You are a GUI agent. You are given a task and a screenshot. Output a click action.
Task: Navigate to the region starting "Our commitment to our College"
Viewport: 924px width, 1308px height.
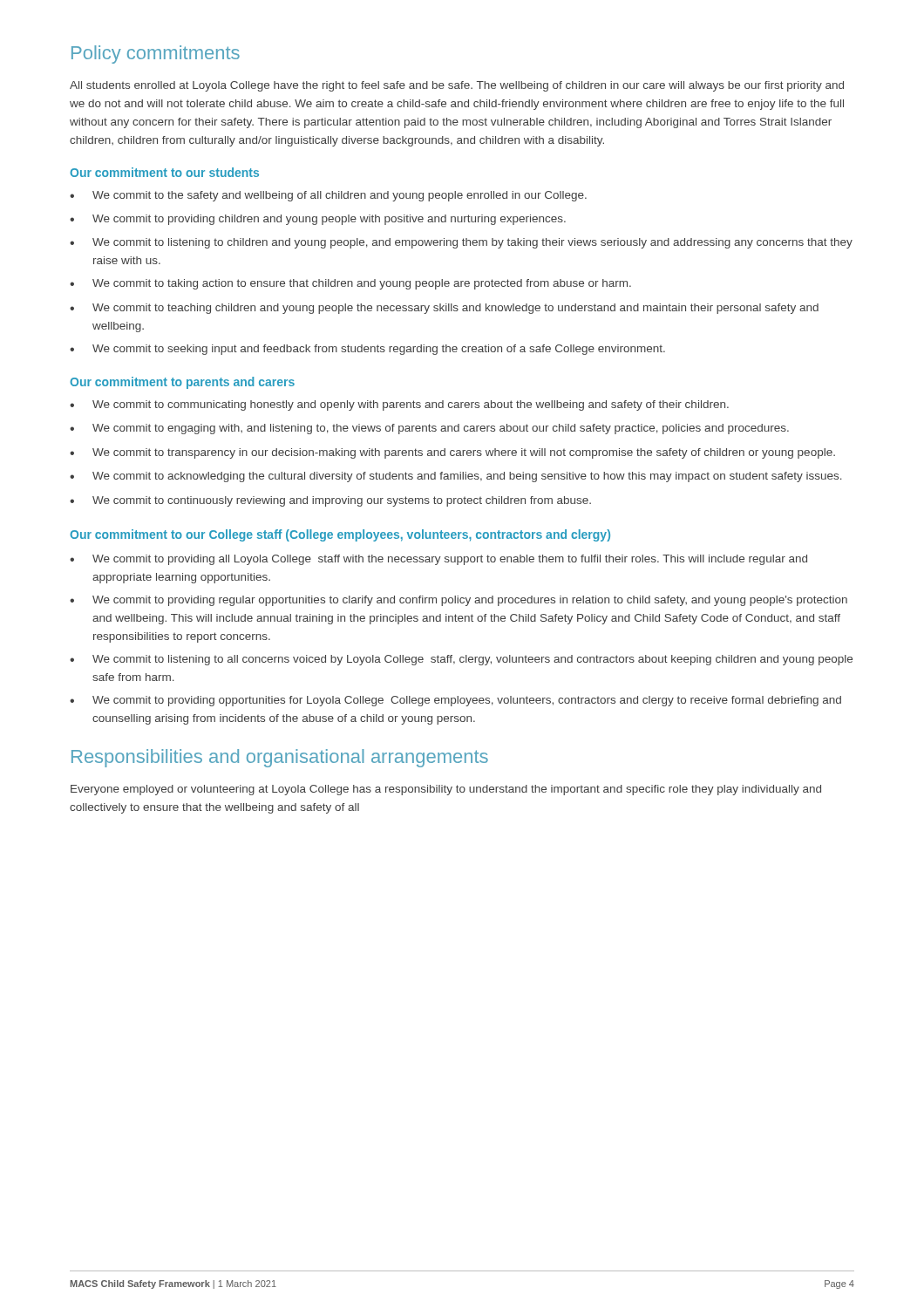[340, 534]
